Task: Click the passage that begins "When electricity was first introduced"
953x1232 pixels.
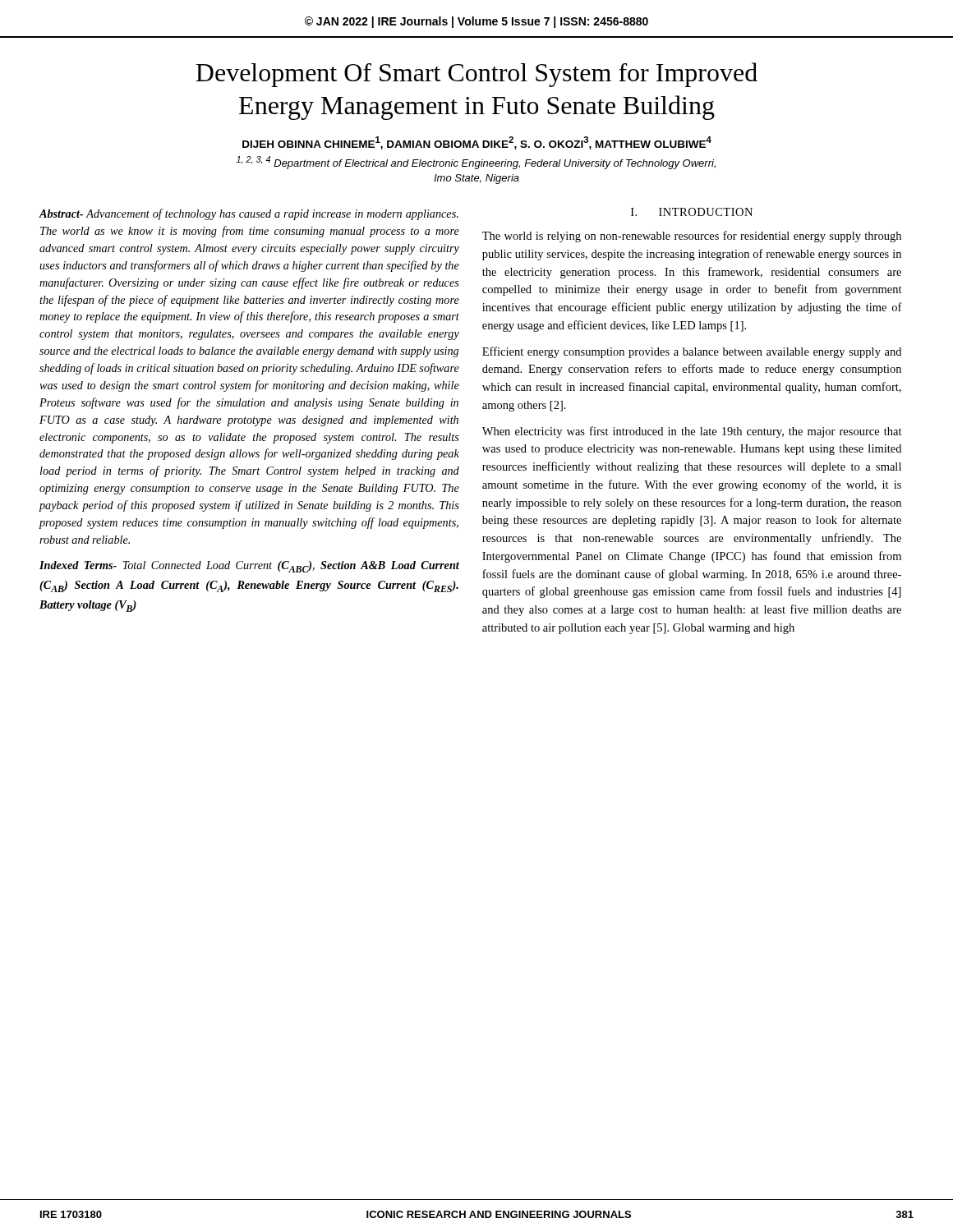Action: point(692,529)
